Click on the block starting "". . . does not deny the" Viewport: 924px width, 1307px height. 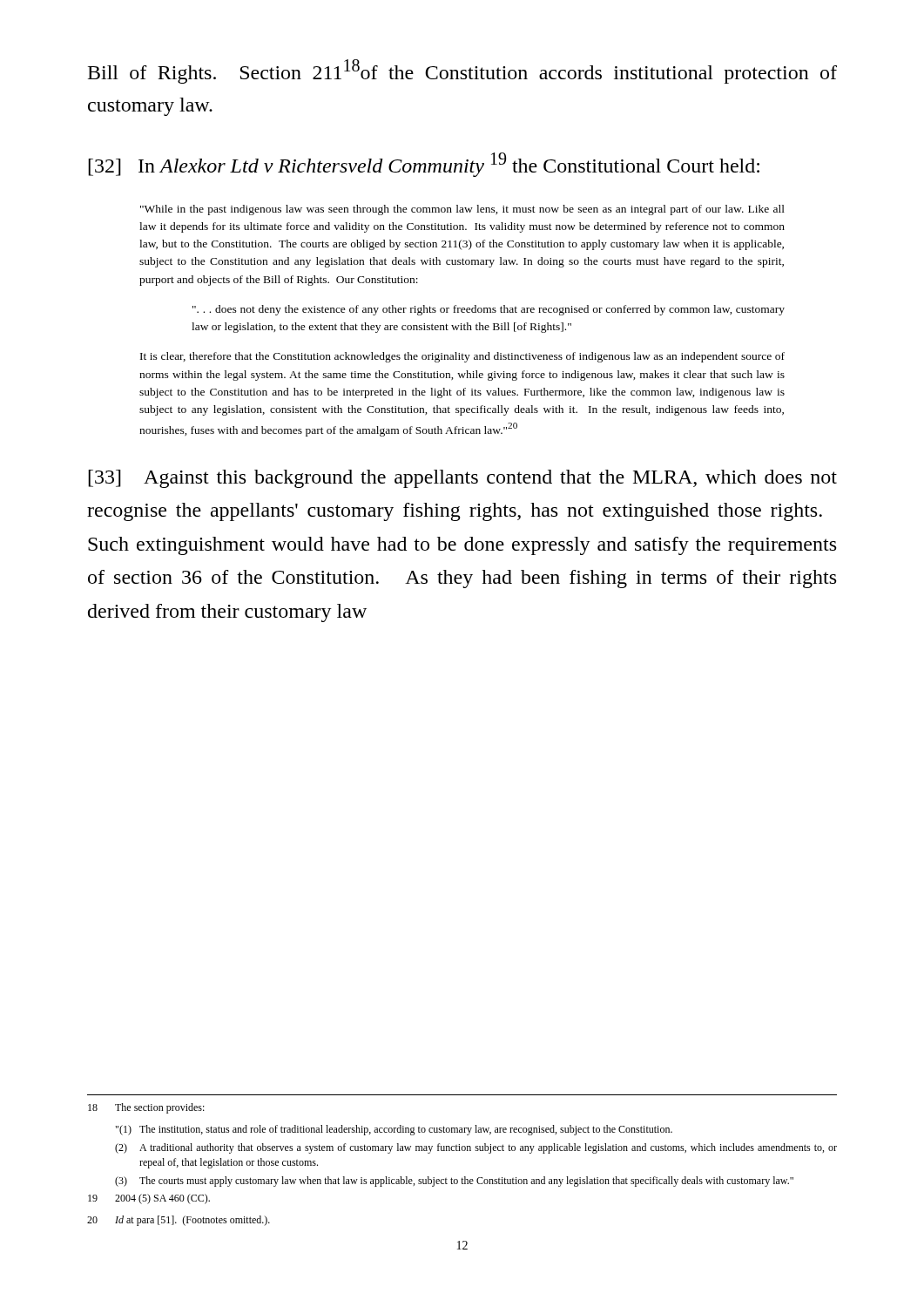pyautogui.click(x=488, y=318)
